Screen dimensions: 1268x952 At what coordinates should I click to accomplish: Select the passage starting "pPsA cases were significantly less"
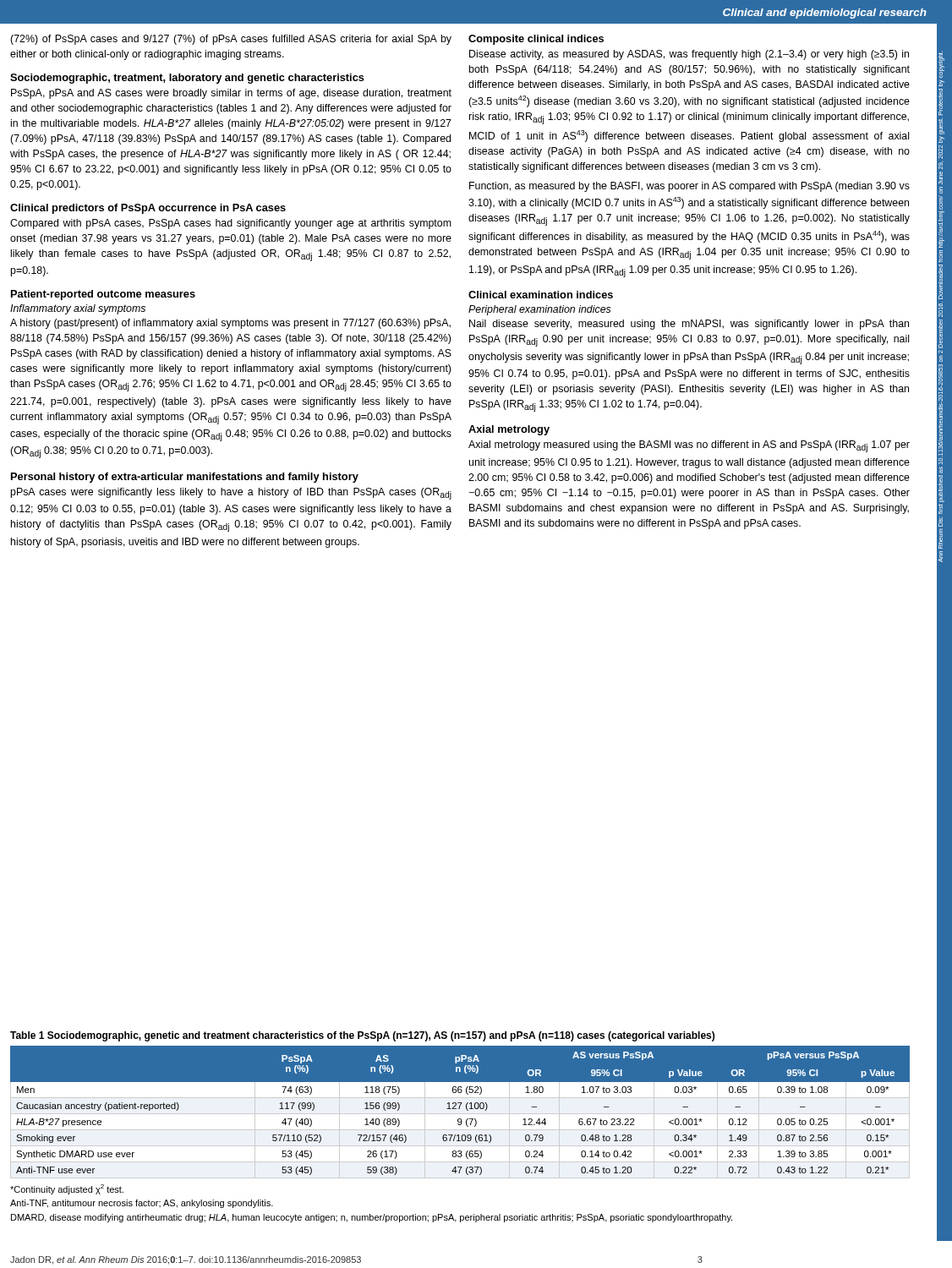pos(231,518)
